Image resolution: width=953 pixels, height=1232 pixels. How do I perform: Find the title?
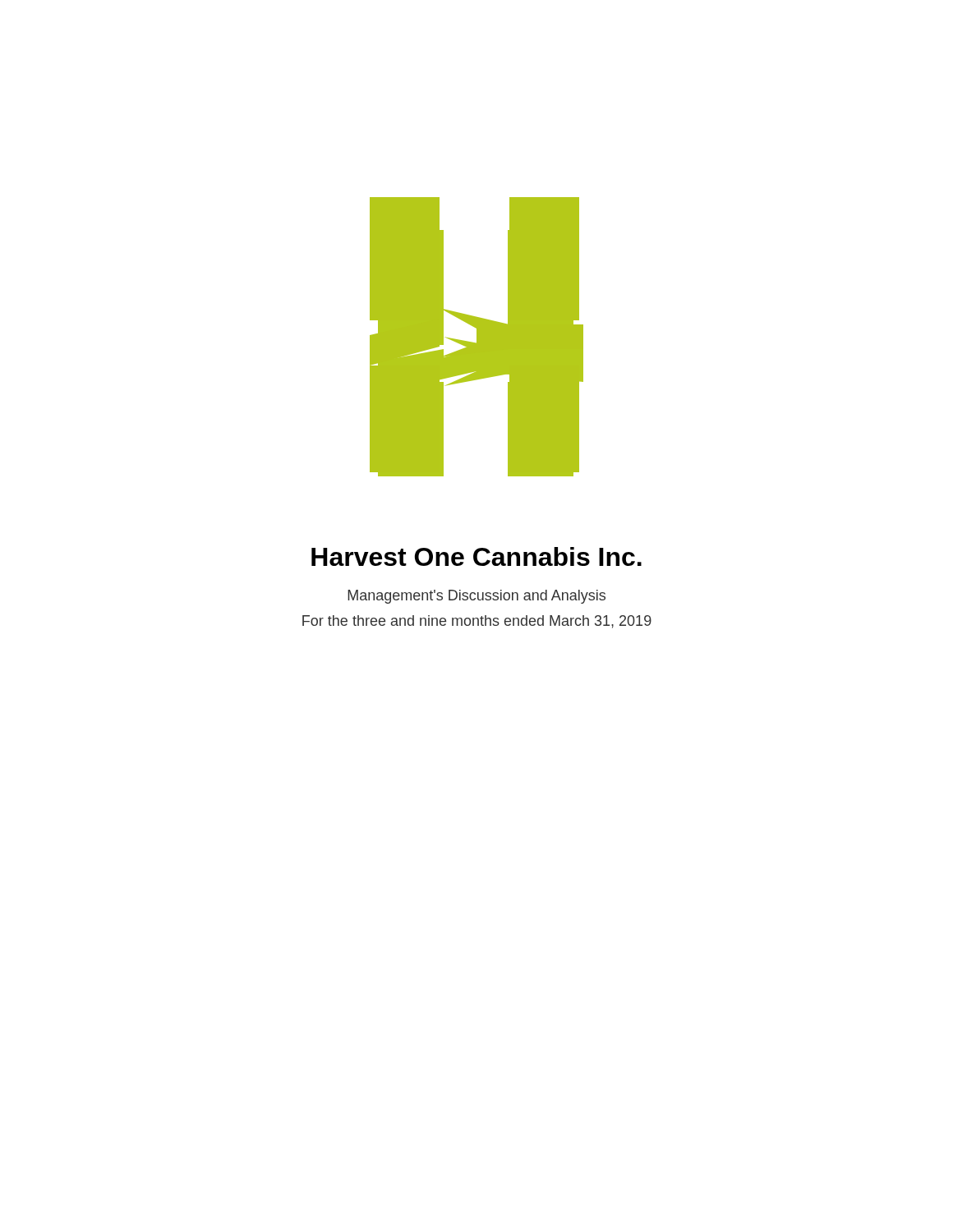[x=476, y=586]
